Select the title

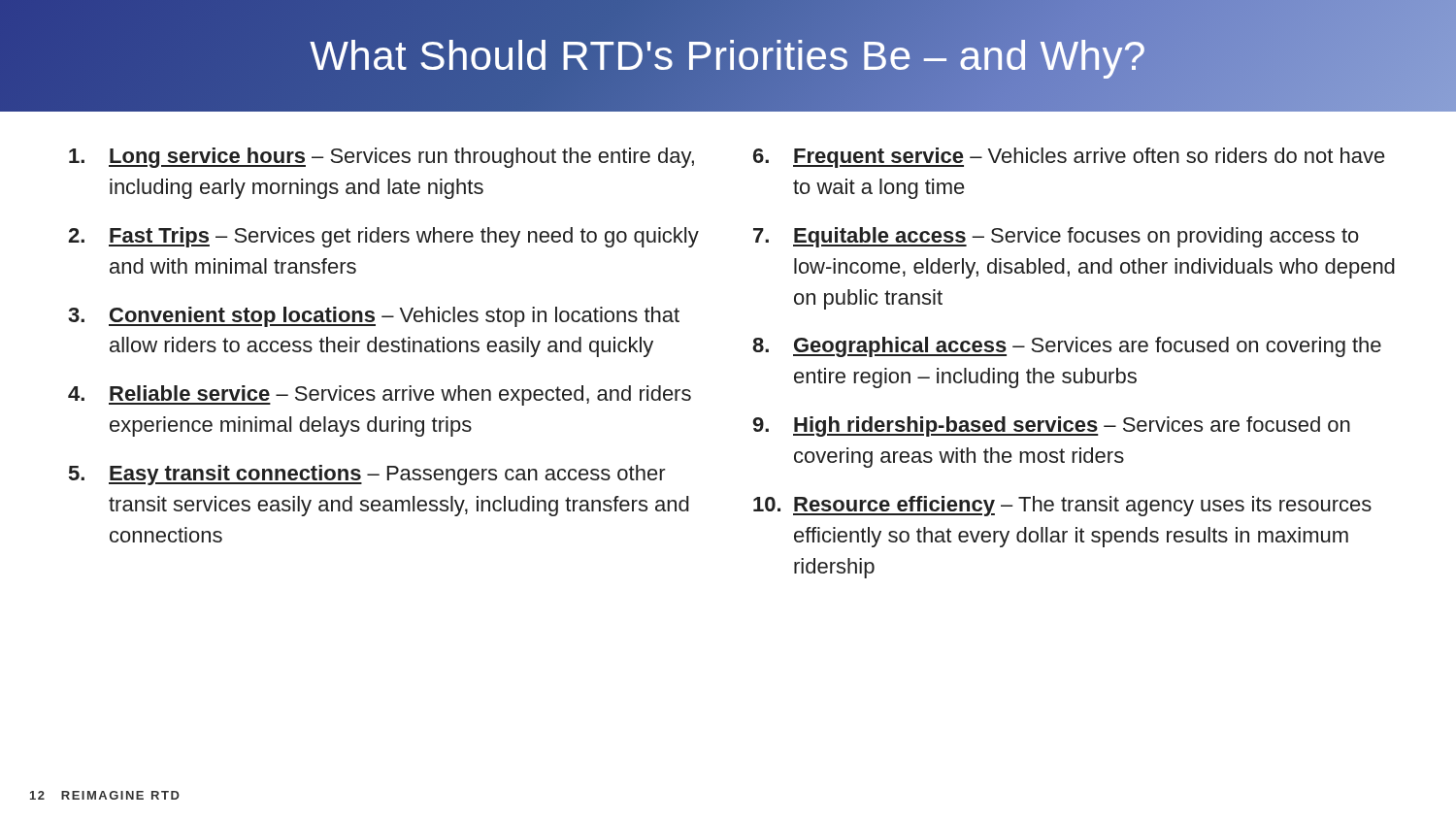point(728,56)
